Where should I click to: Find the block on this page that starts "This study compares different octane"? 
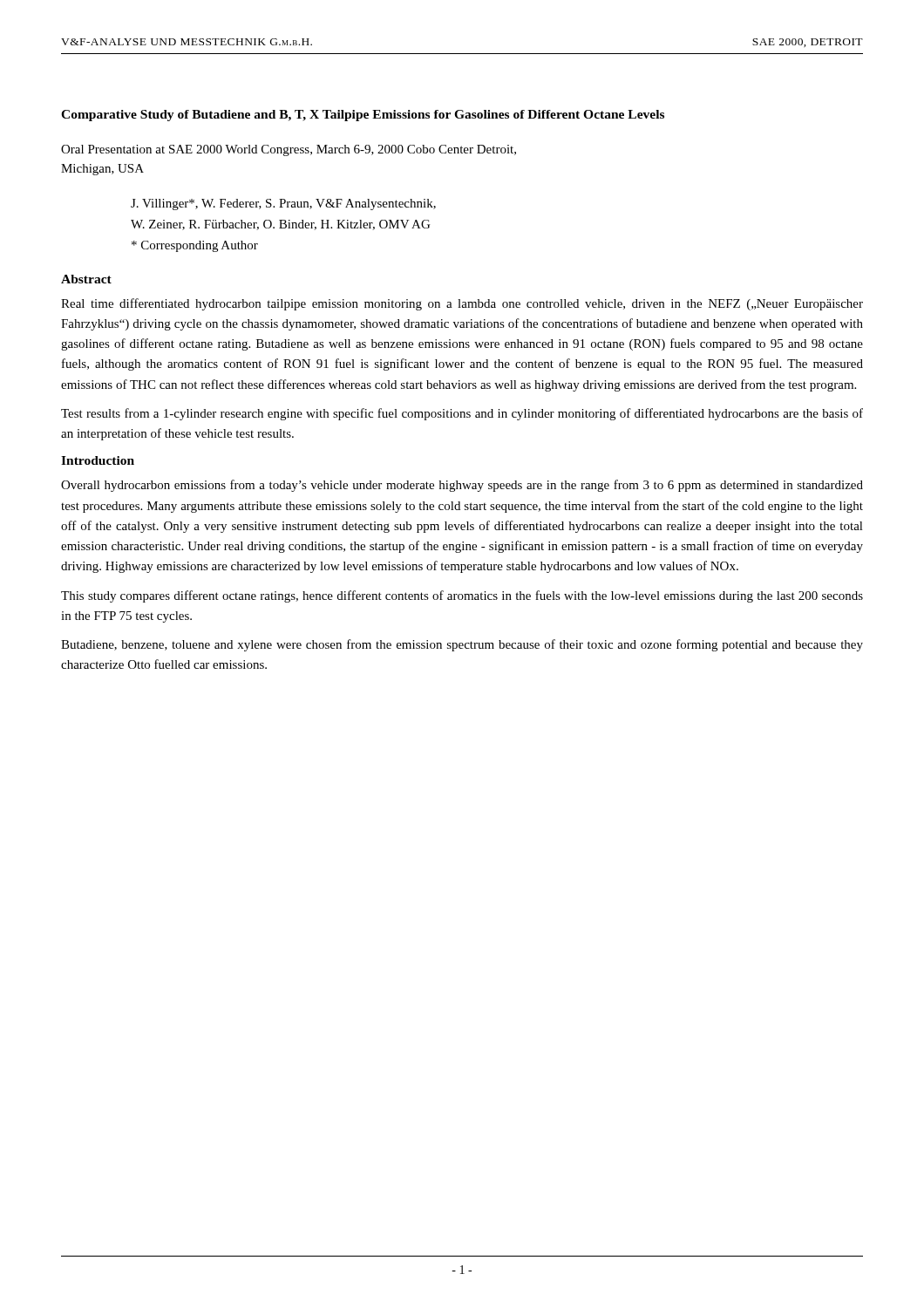pyautogui.click(x=462, y=605)
